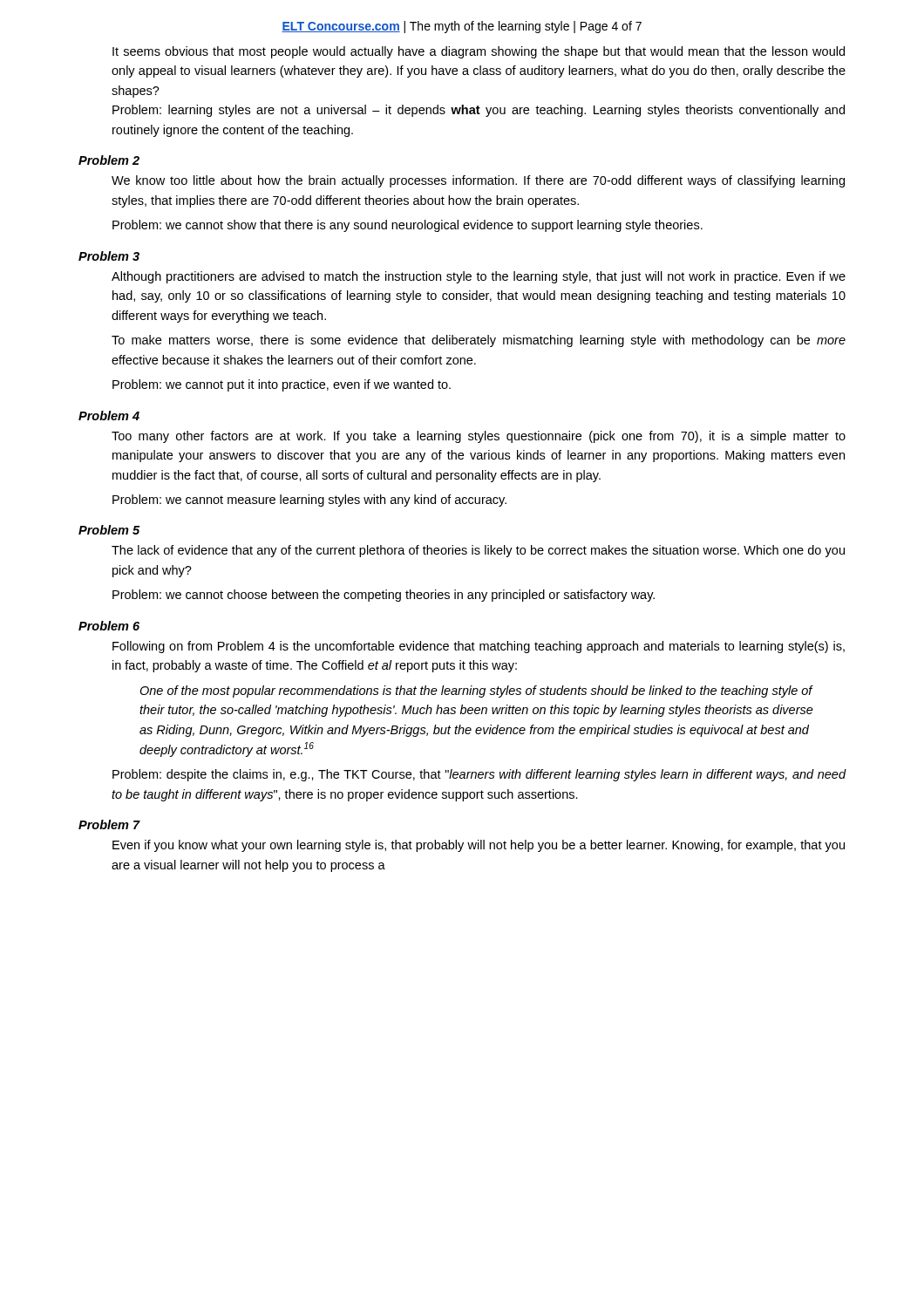Select the text block with the text "Although practitioners are advised"
The height and width of the screenshot is (1308, 924).
click(479, 296)
